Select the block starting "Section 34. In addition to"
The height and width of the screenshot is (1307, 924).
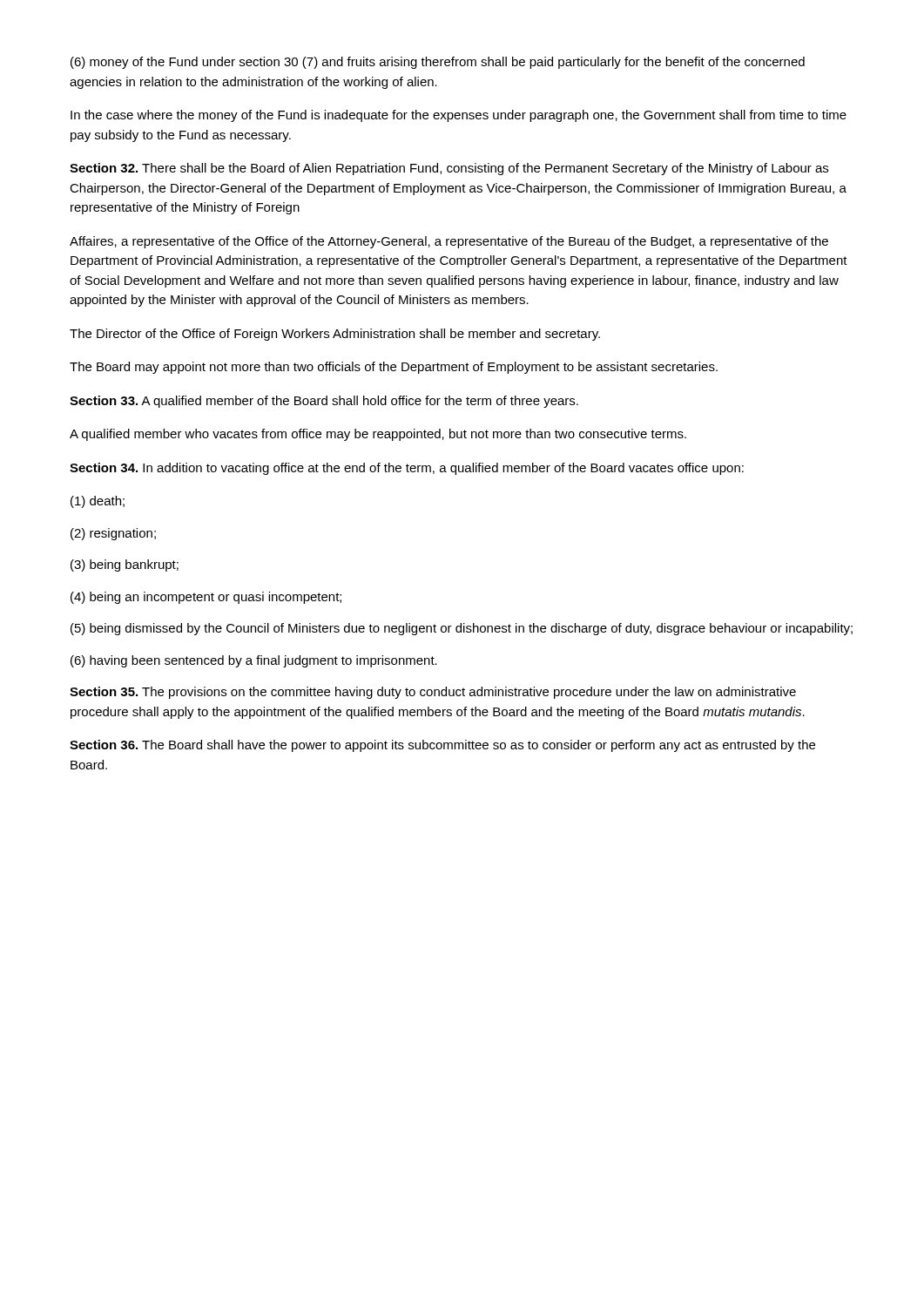click(407, 467)
